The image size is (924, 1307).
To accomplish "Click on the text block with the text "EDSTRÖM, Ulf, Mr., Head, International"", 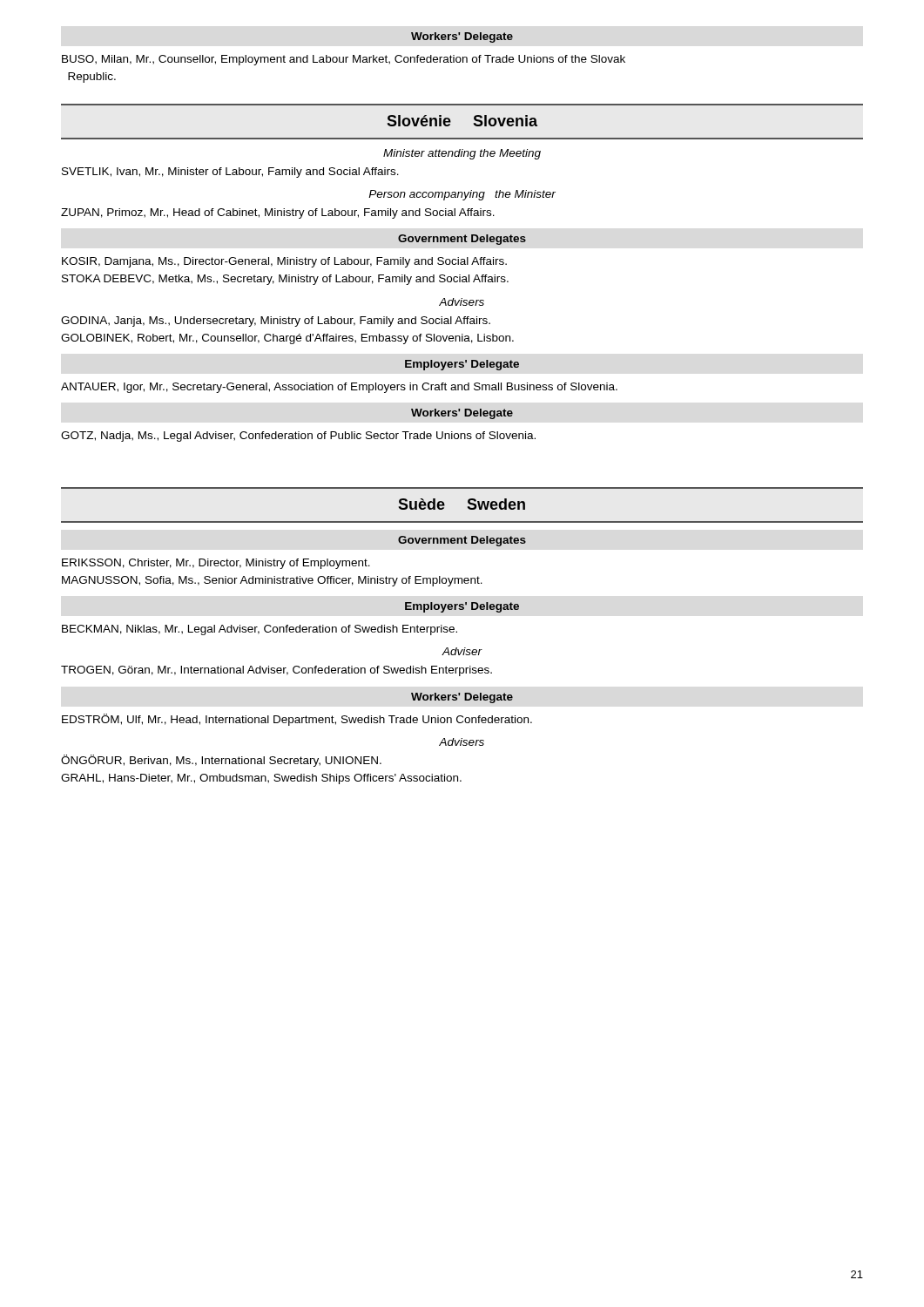I will coord(297,719).
